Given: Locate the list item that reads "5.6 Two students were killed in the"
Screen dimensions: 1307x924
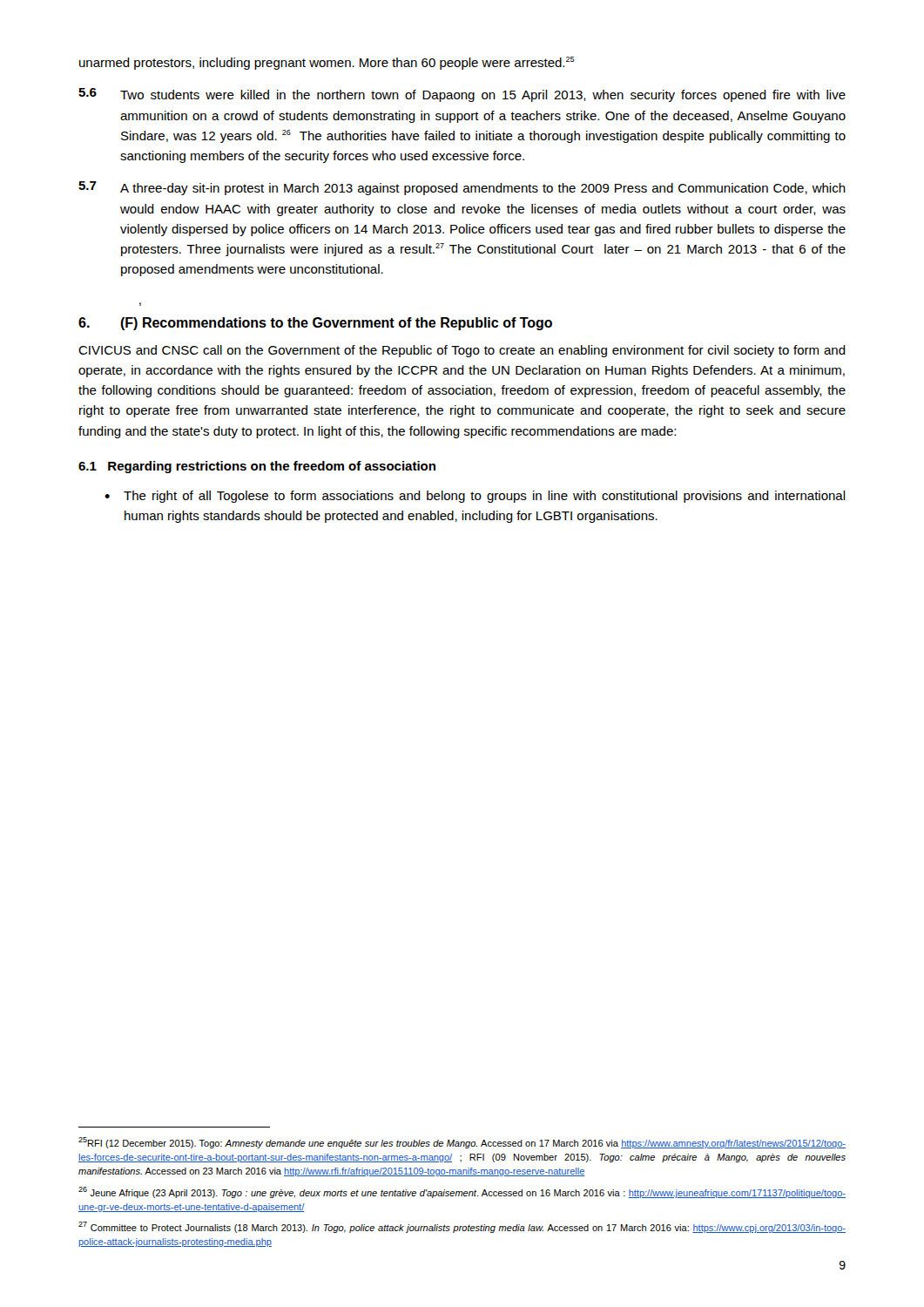Looking at the screenshot, I should 462,125.
